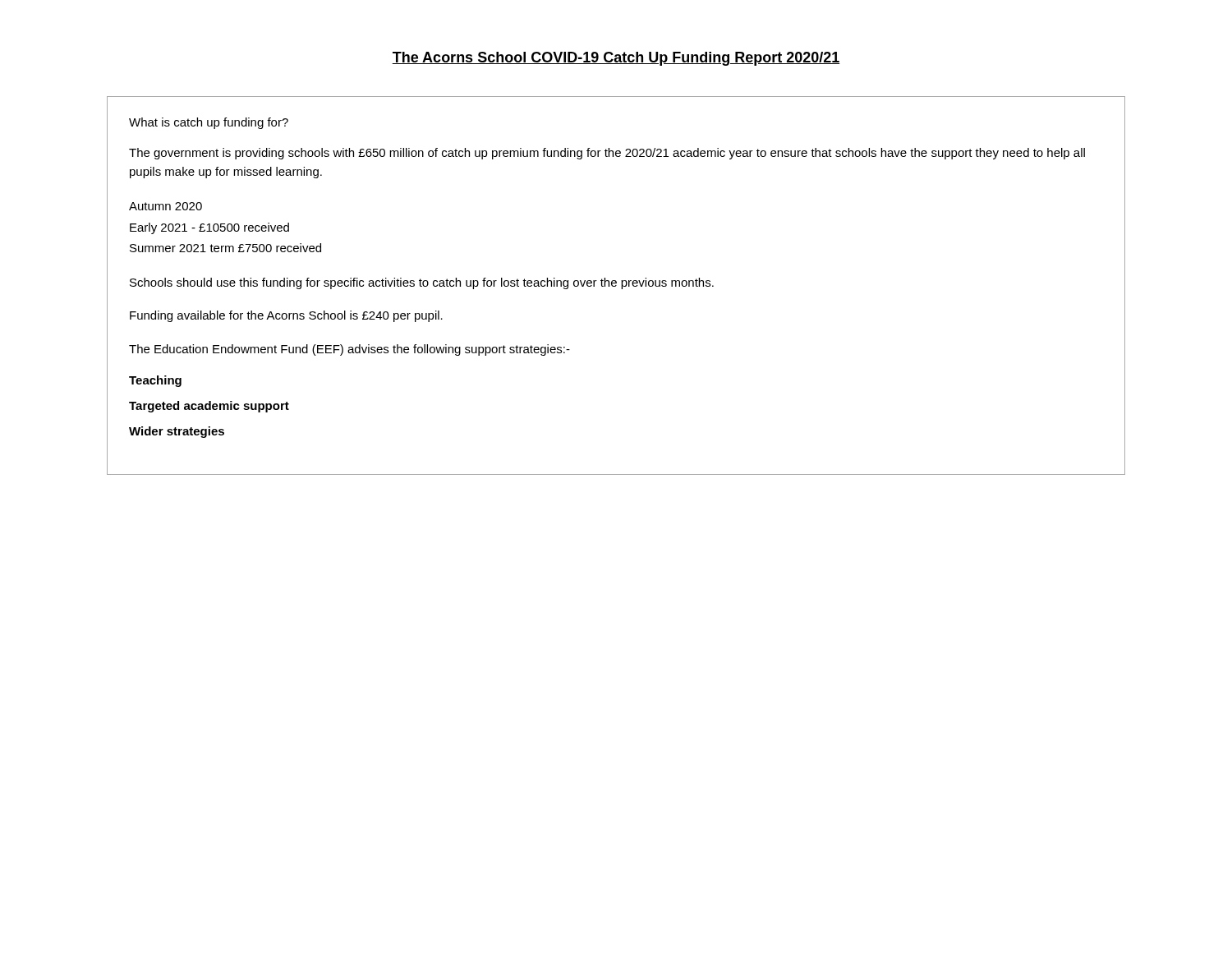Select the list item with the text "Autumn 2020"
The width and height of the screenshot is (1232, 953).
[x=166, y=206]
